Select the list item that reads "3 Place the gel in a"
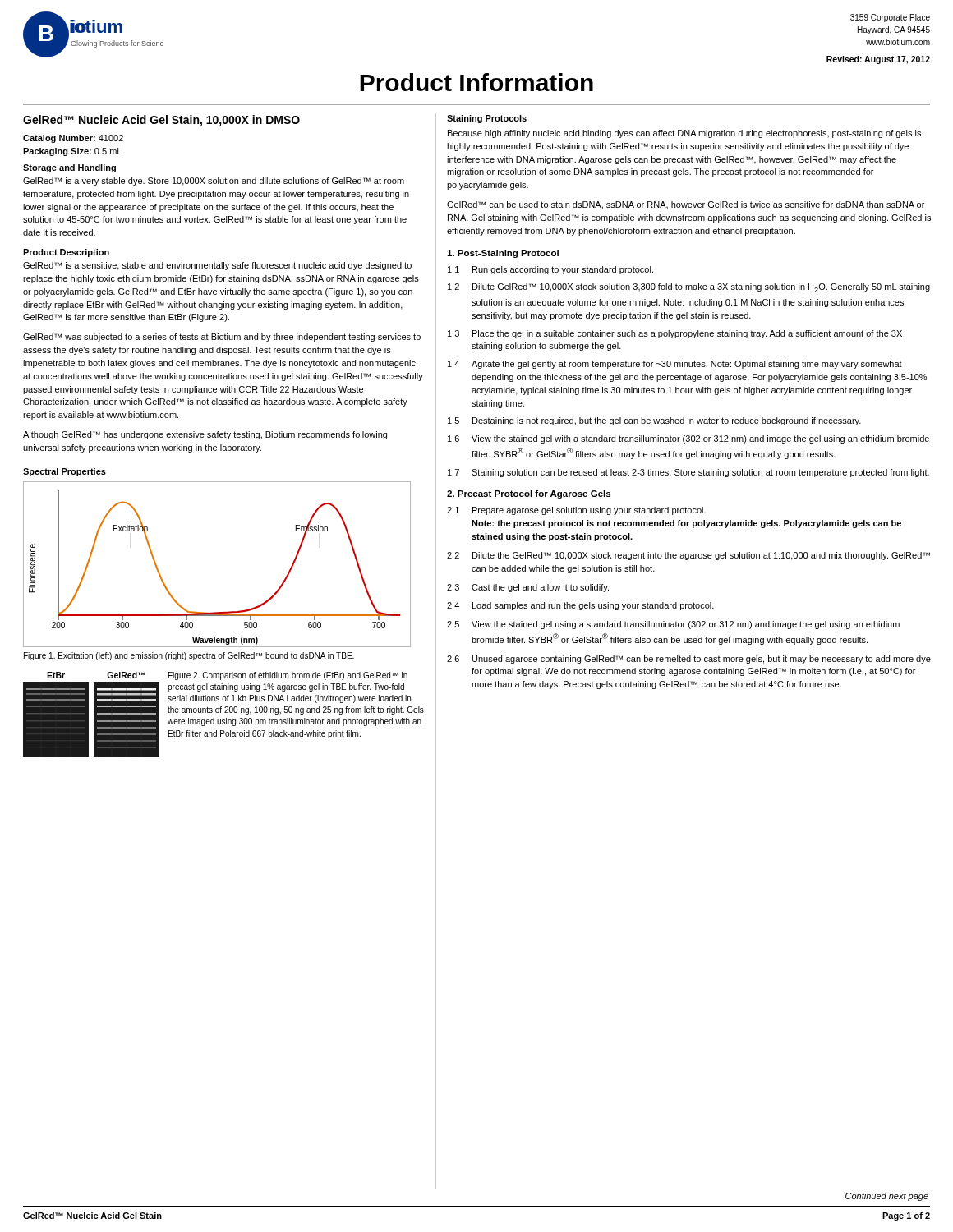The height and width of the screenshot is (1232, 953). pyautogui.click(x=689, y=340)
